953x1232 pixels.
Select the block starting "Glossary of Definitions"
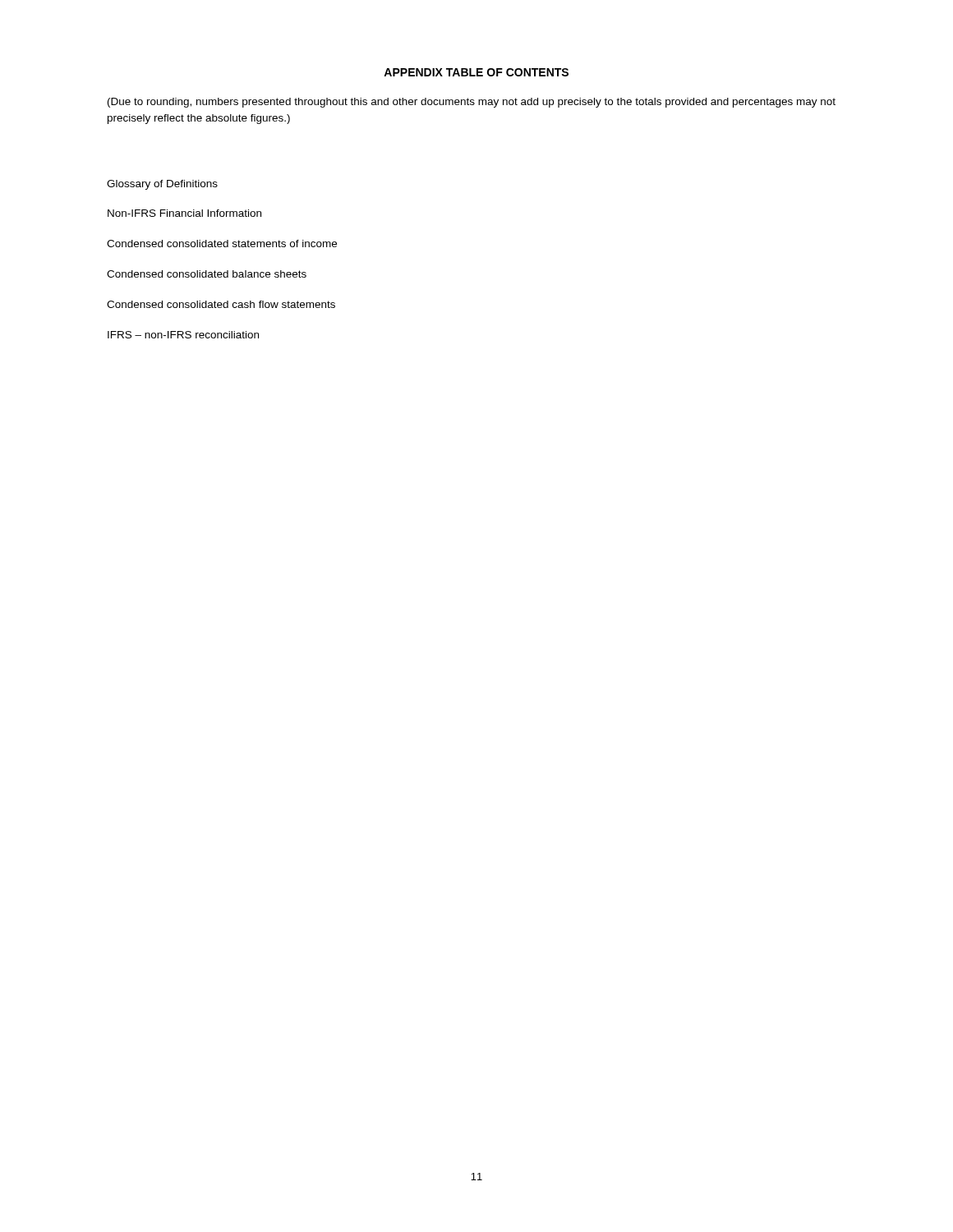point(162,183)
